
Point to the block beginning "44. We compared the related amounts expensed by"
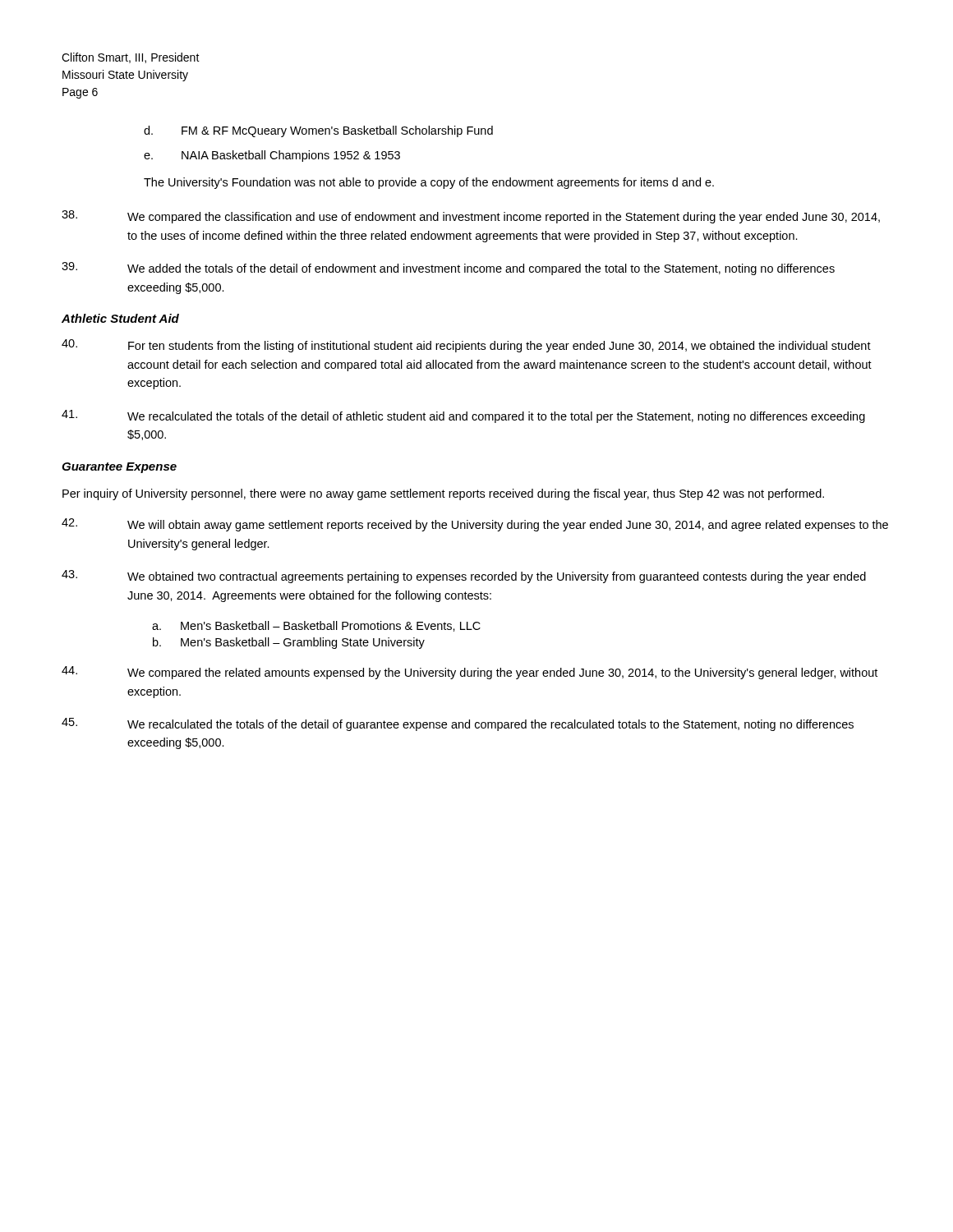pyautogui.click(x=476, y=682)
